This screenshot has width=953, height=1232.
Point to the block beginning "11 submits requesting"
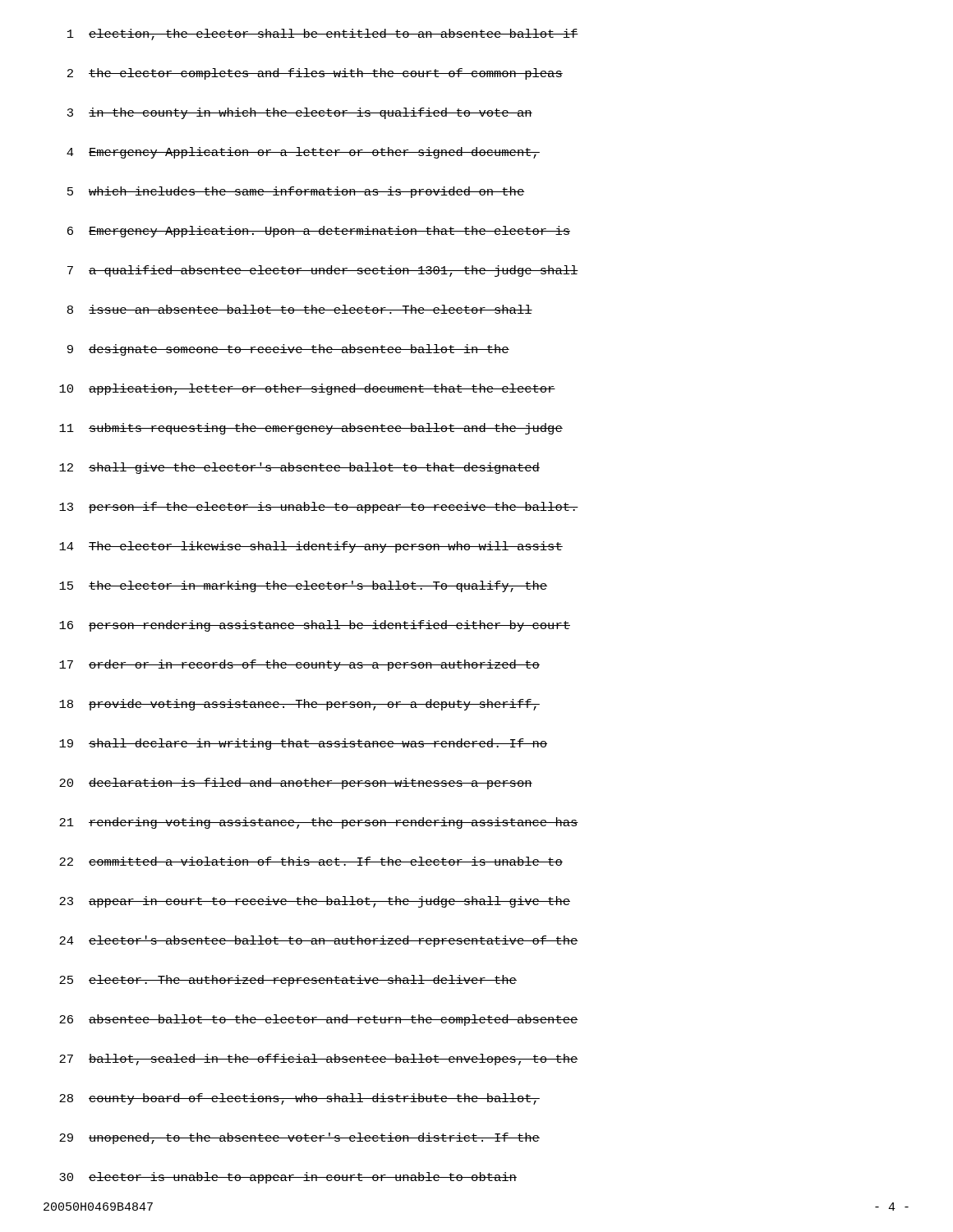485,429
